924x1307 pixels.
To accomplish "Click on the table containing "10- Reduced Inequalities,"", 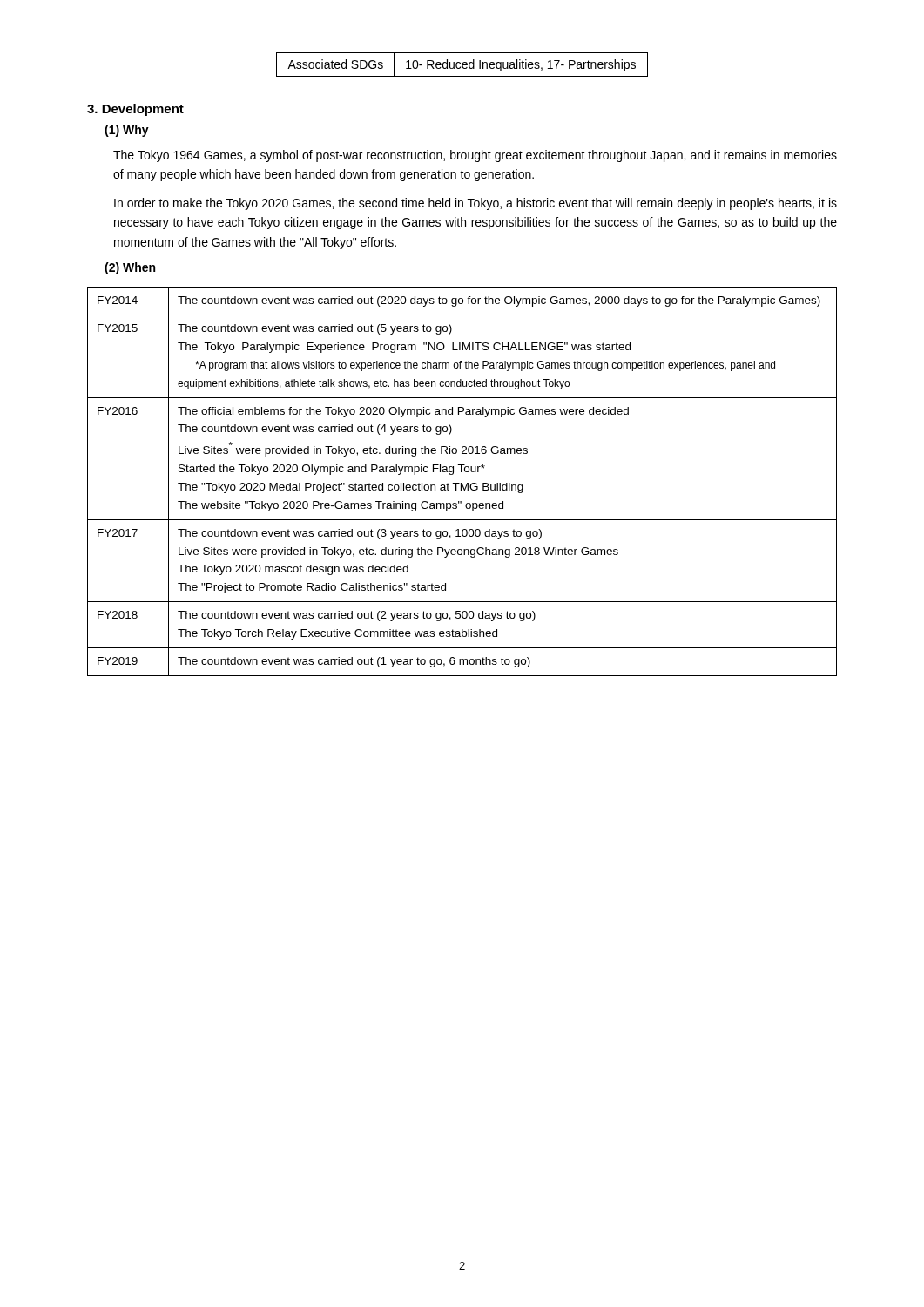I will [462, 65].
